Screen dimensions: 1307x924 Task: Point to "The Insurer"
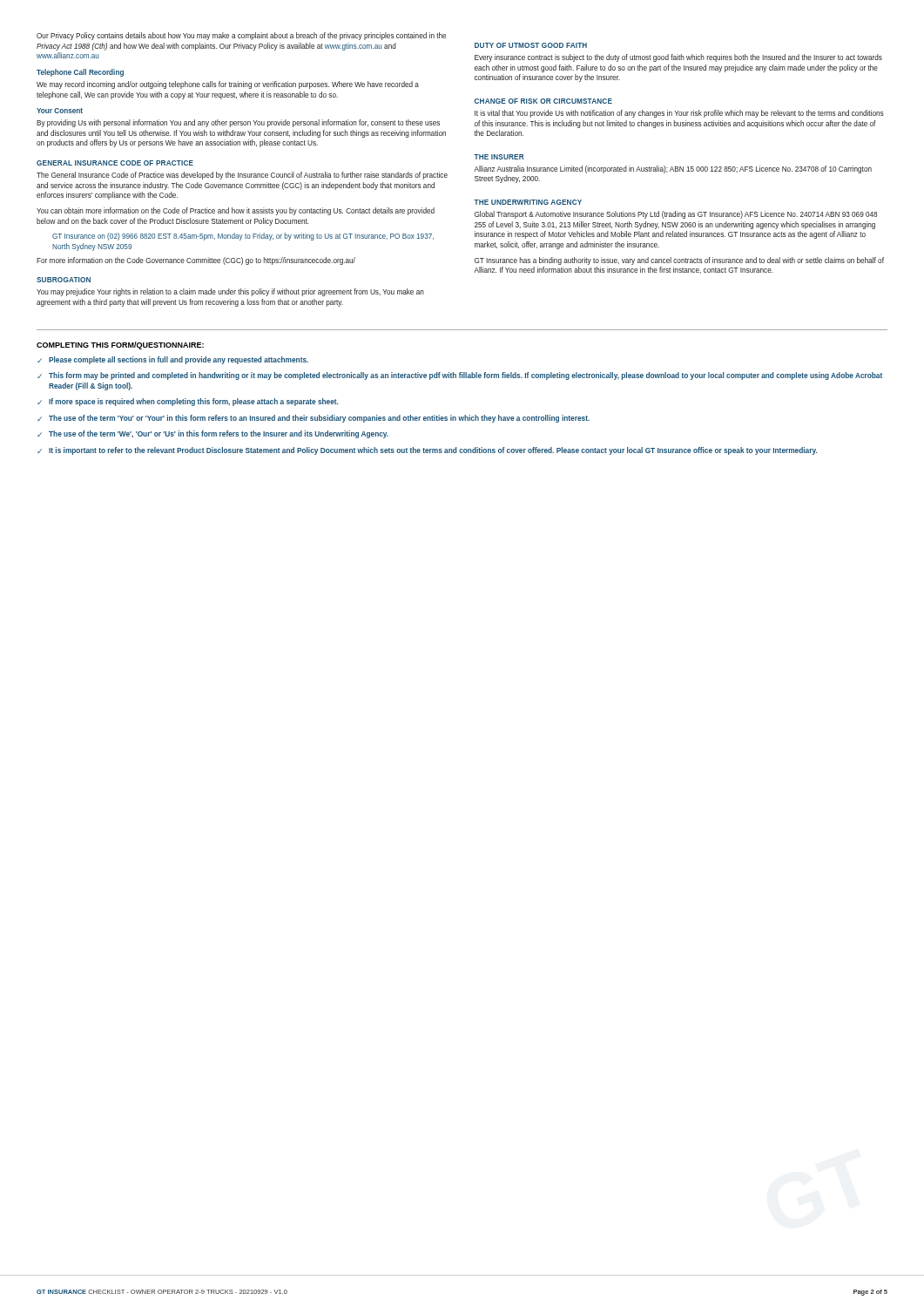pyautogui.click(x=499, y=157)
